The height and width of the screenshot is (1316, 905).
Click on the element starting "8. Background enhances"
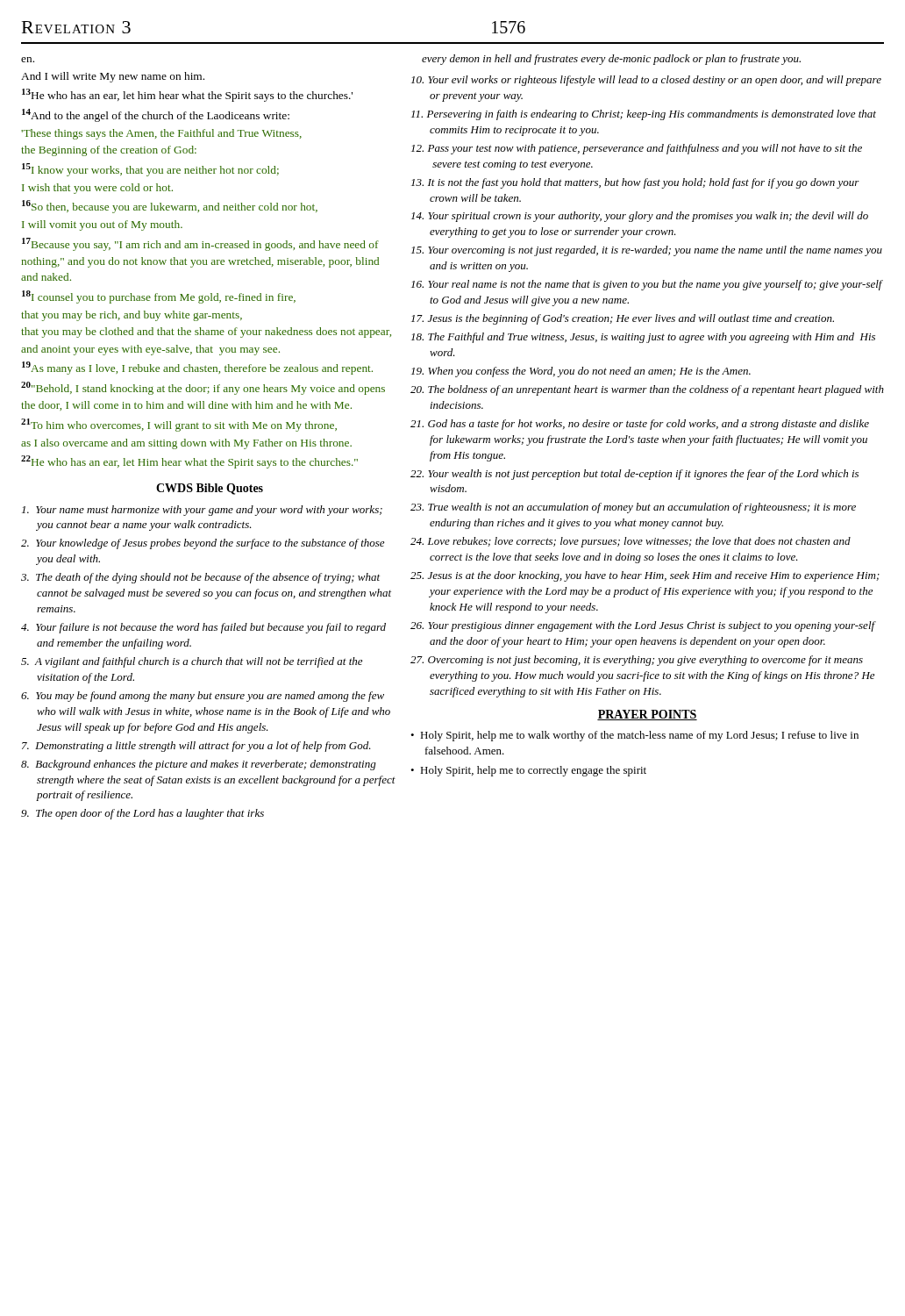tap(210, 779)
